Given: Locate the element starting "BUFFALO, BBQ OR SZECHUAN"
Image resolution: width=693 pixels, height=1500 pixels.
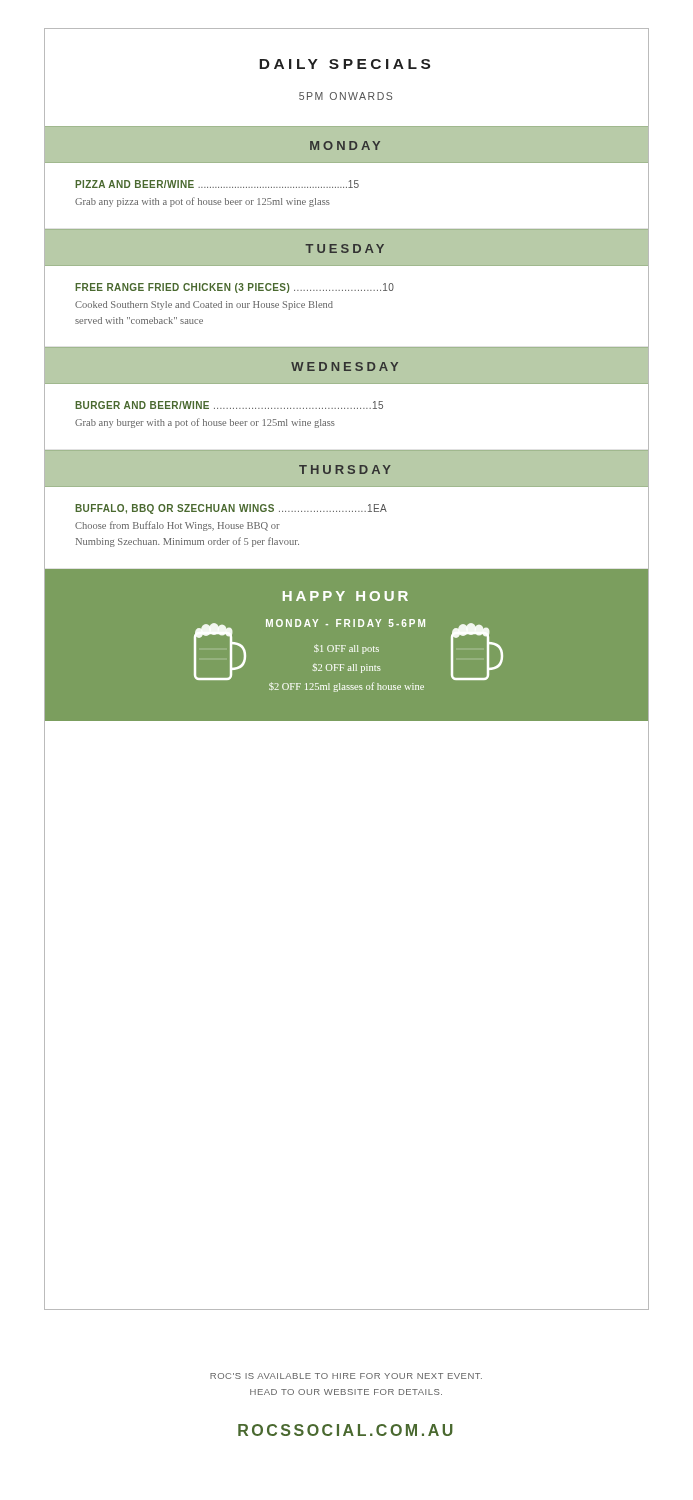Looking at the screenshot, I should pos(231,509).
